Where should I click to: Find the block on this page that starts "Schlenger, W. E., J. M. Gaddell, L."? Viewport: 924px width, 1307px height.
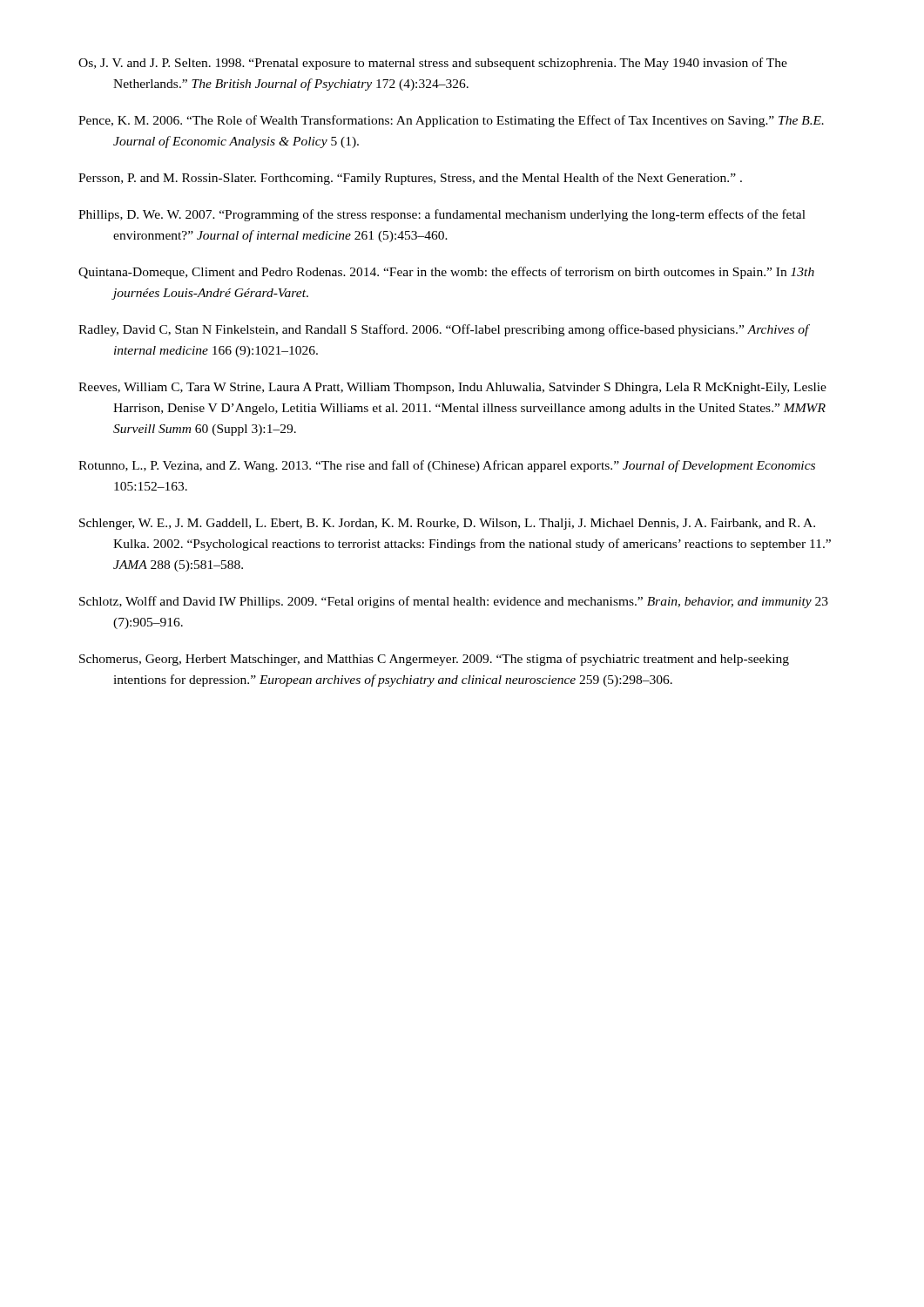pos(455,544)
